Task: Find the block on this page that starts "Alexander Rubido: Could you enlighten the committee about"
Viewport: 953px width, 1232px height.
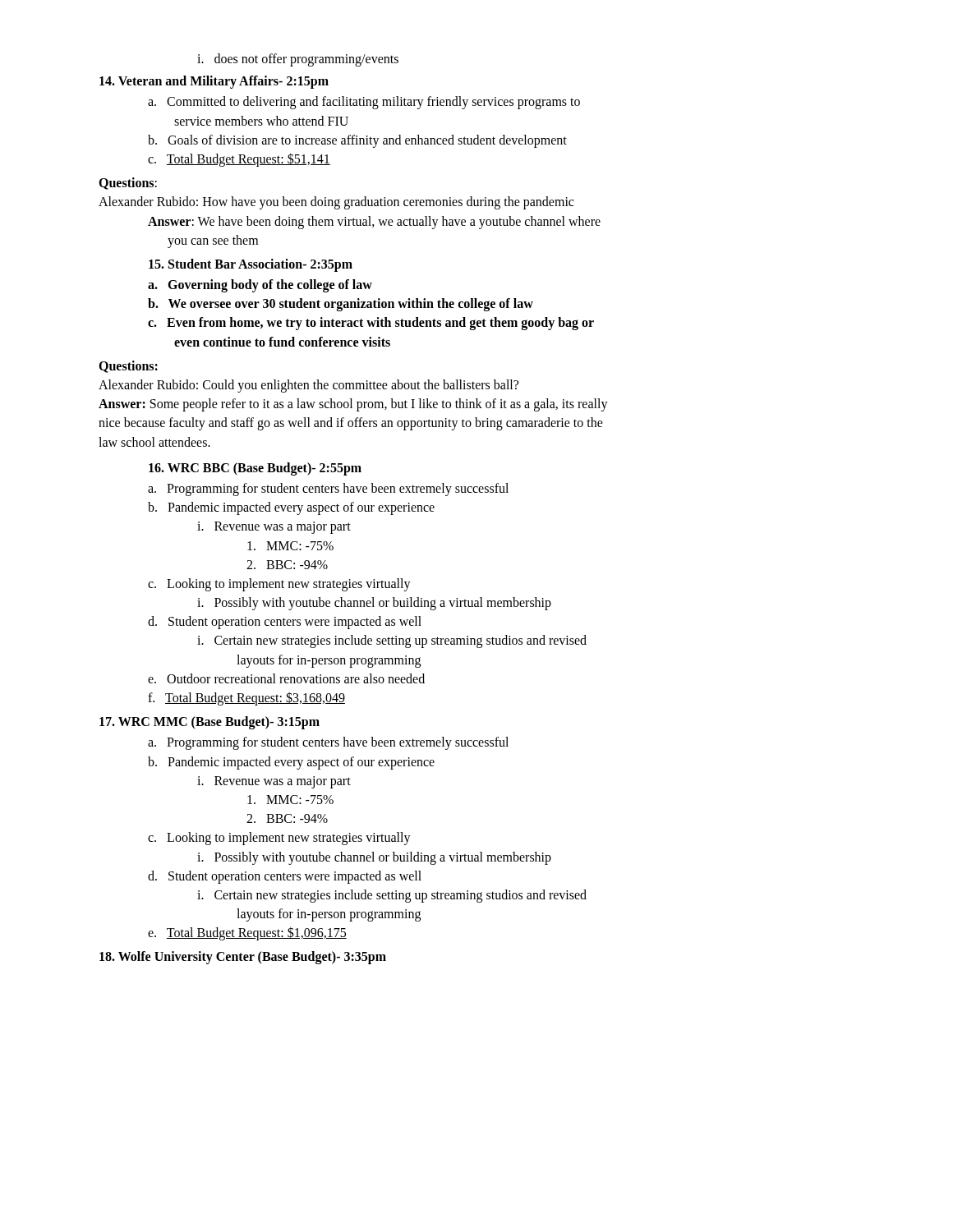Action: click(309, 385)
